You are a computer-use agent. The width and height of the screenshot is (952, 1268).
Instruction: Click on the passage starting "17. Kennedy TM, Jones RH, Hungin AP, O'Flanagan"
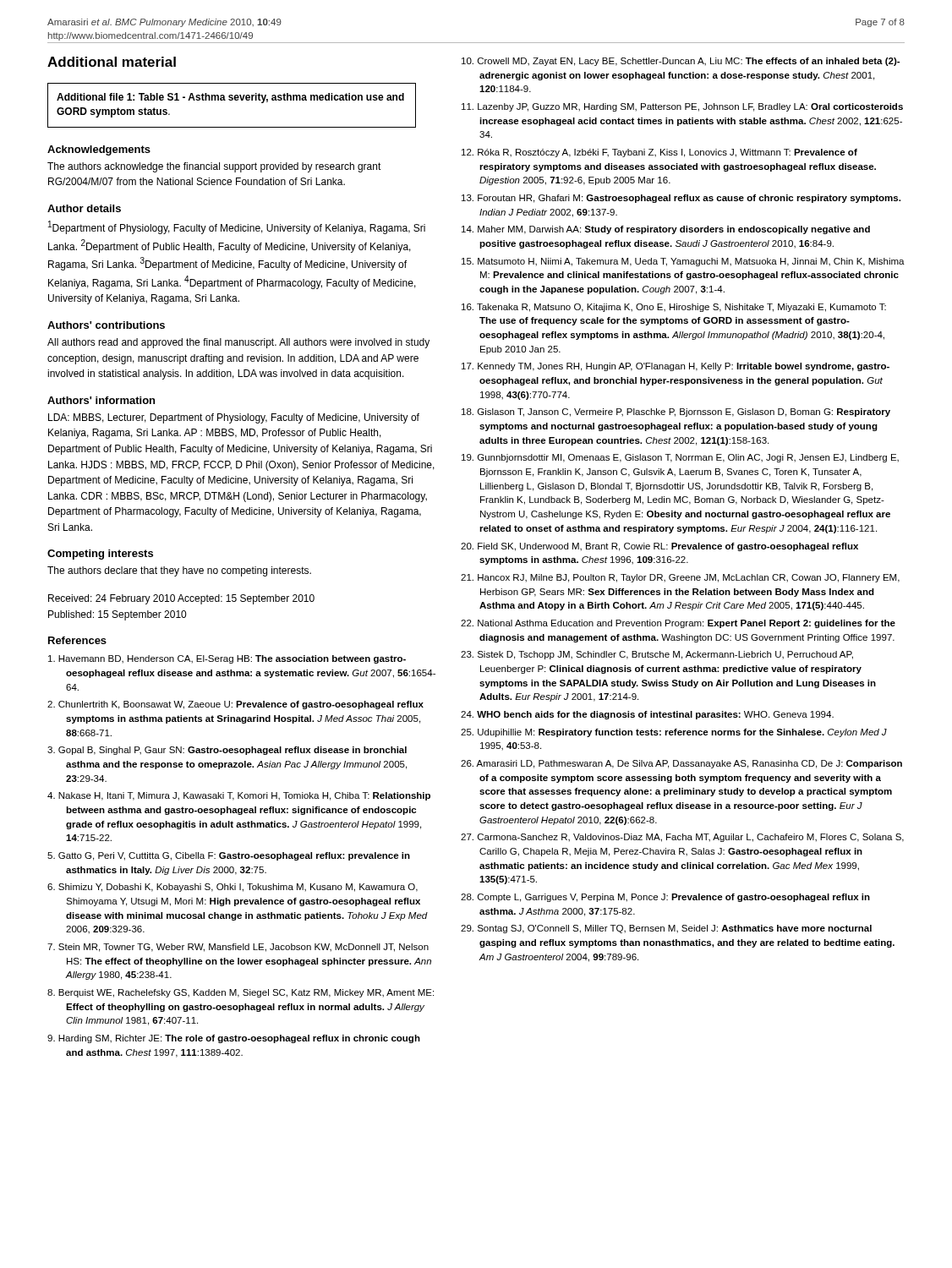pyautogui.click(x=675, y=381)
